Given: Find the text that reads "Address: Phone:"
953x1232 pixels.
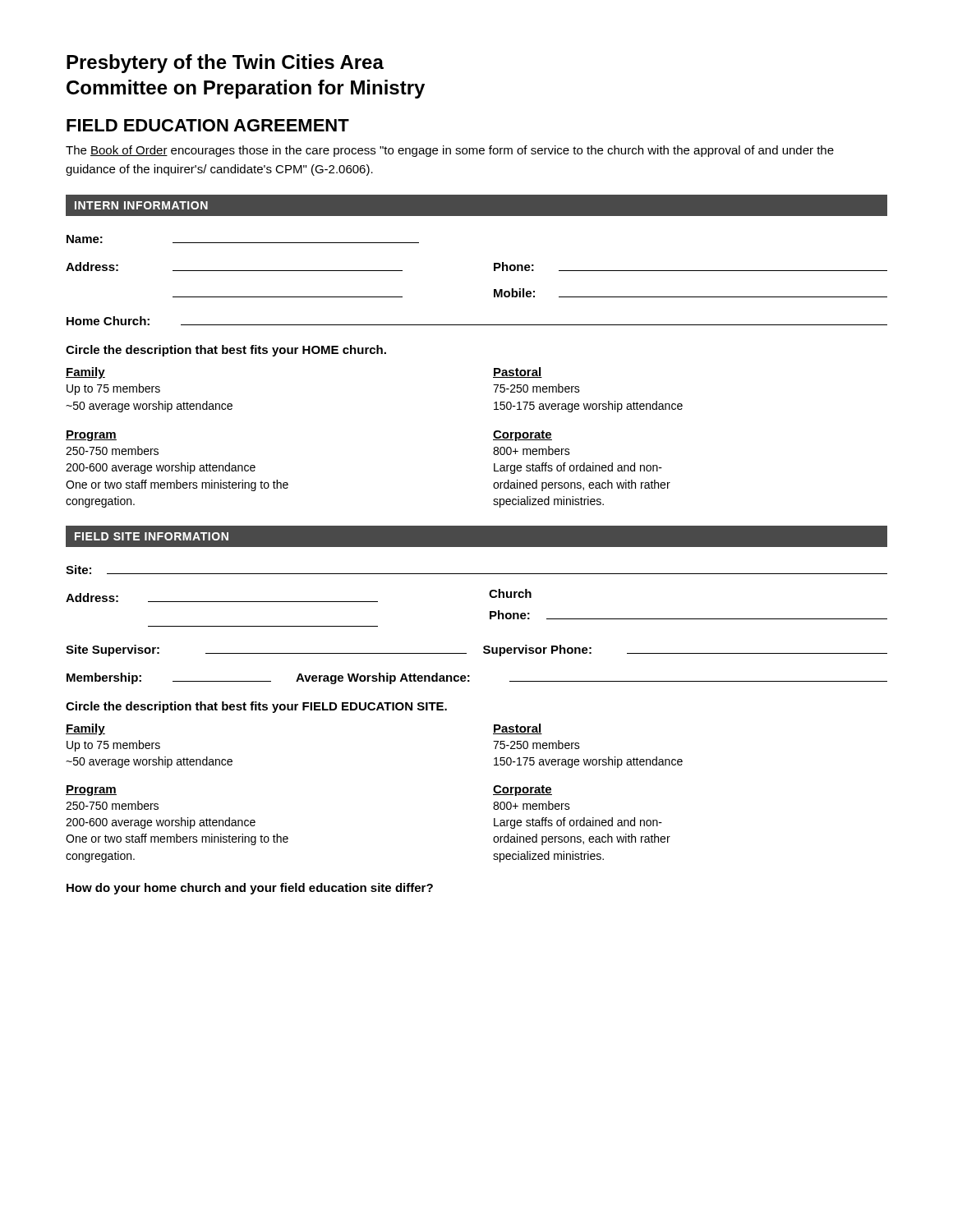Looking at the screenshot, I should point(96,267).
